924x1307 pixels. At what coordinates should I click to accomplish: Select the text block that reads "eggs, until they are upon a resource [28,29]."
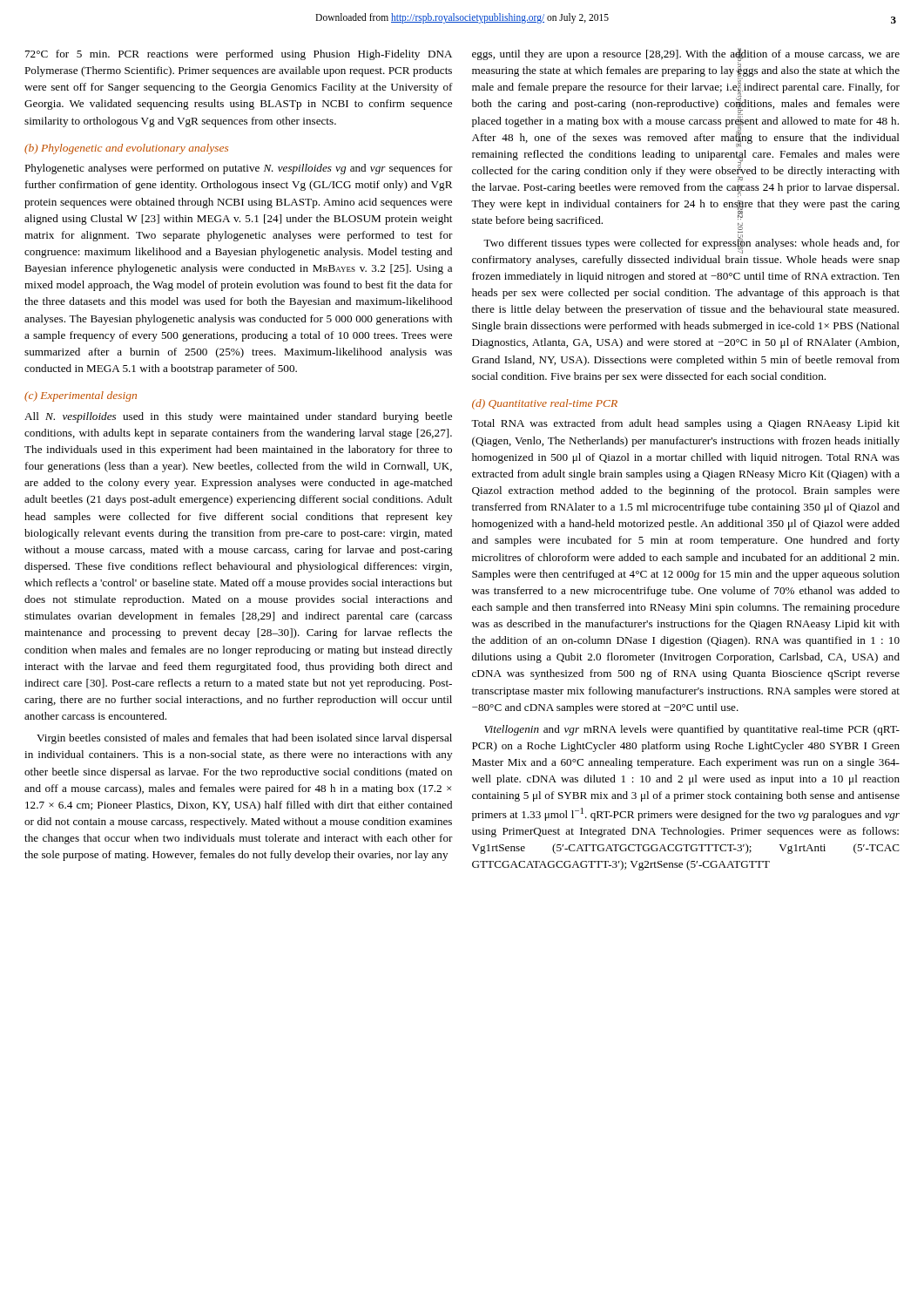(x=686, y=215)
